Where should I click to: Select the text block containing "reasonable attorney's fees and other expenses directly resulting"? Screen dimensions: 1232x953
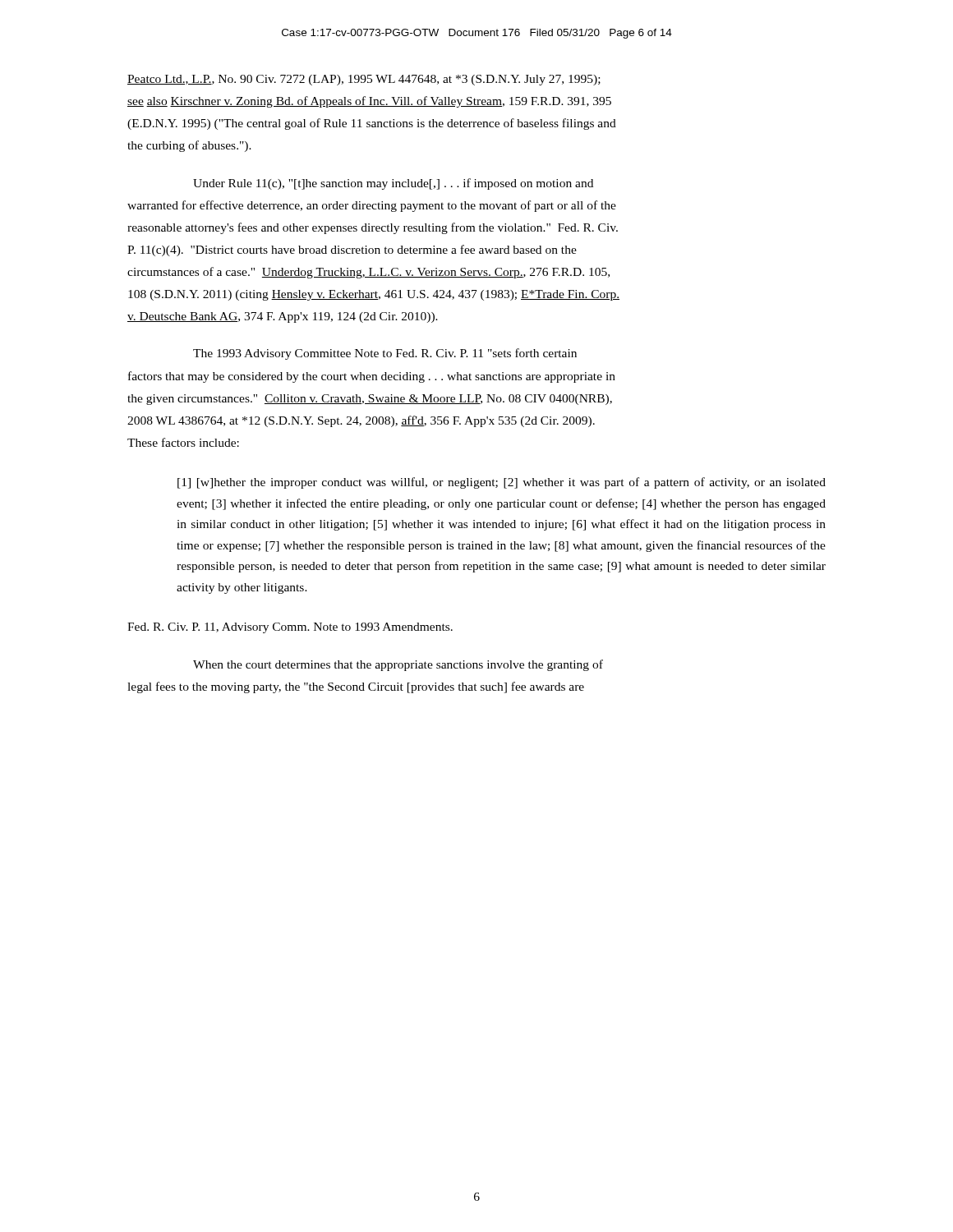[x=373, y=227]
